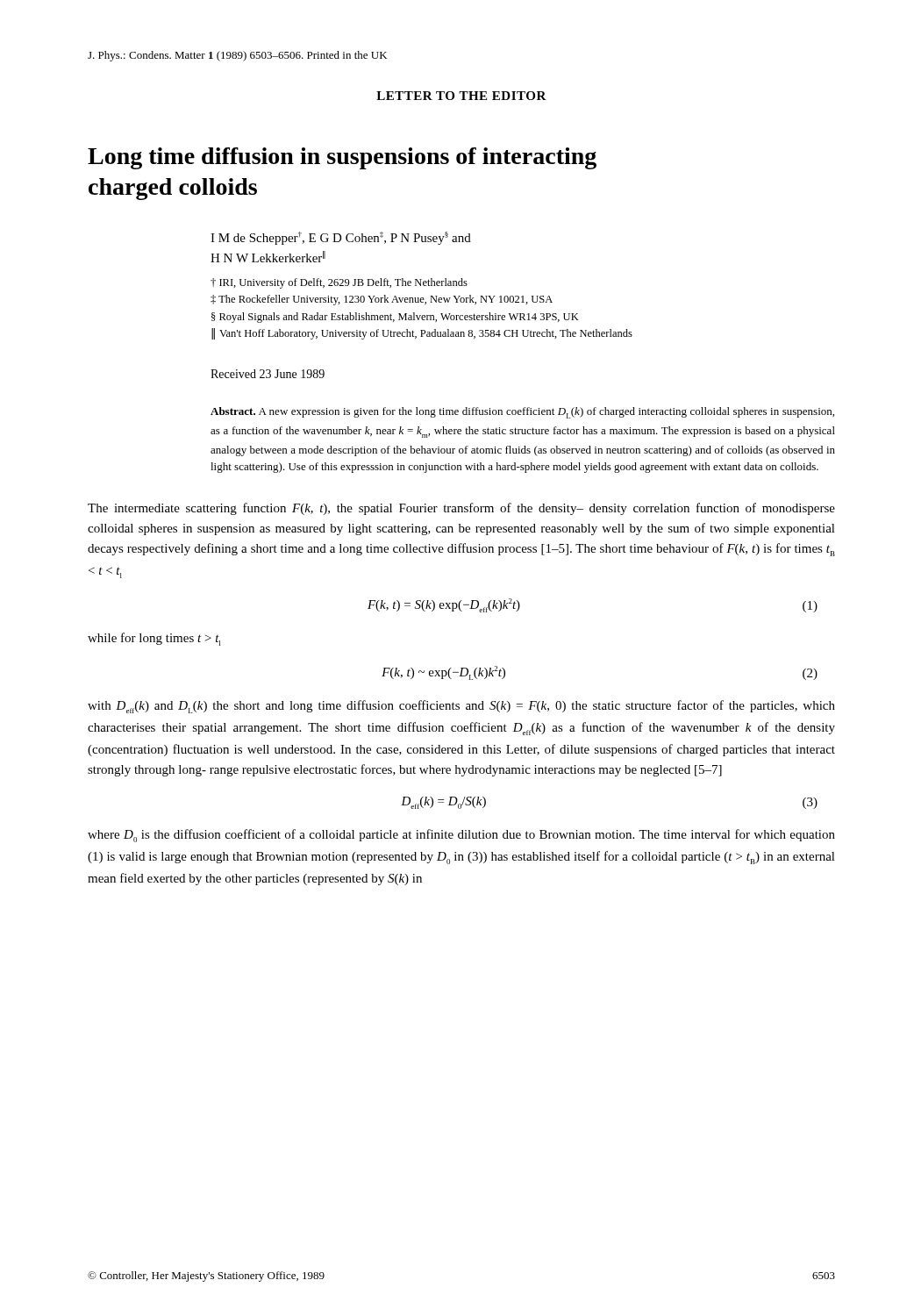Select the formula containing "F(k, t) = S(k) exp(−Deff(k)k2t)"
This screenshot has height=1316, width=914.
coord(461,605)
